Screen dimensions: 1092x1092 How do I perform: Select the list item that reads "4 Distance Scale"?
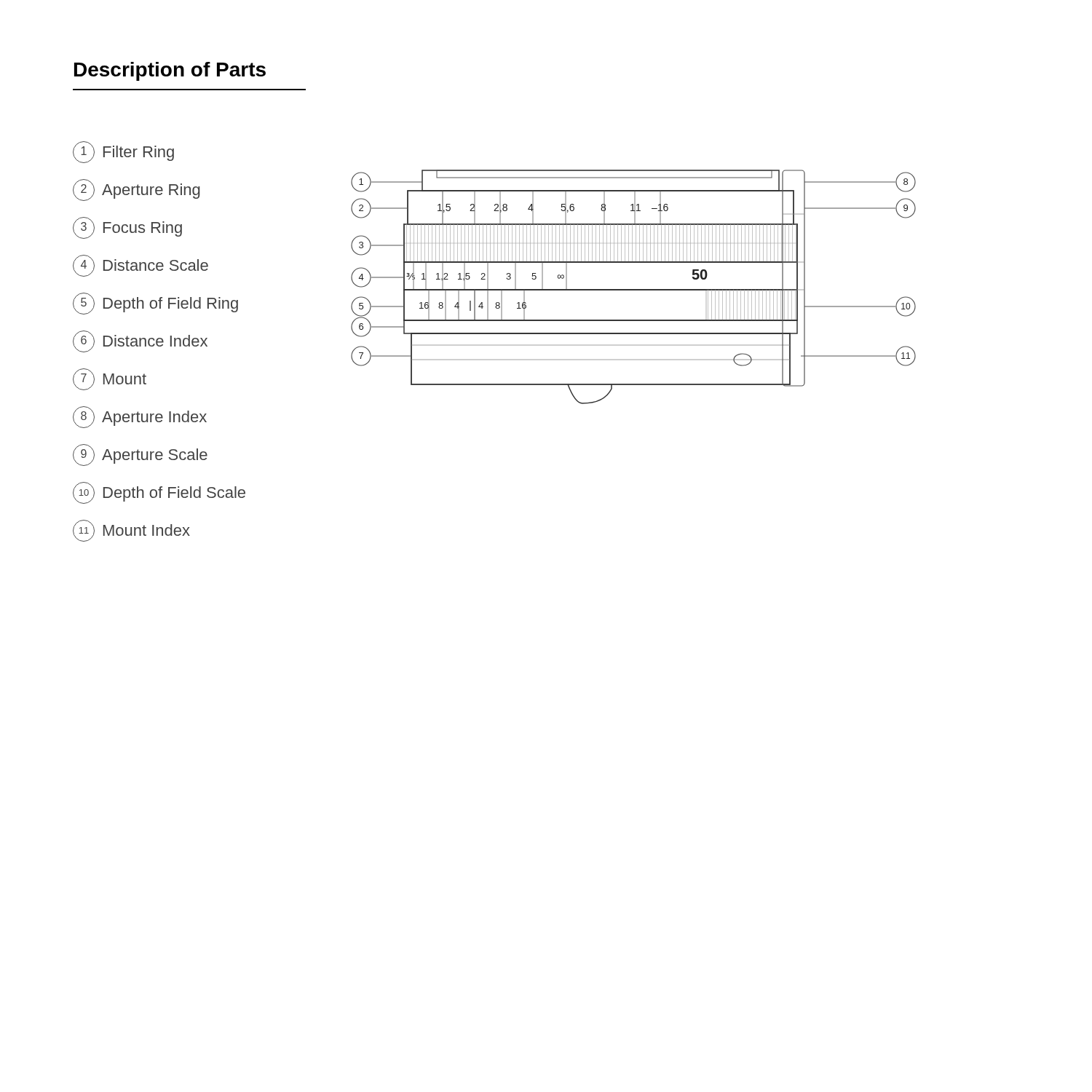141,266
